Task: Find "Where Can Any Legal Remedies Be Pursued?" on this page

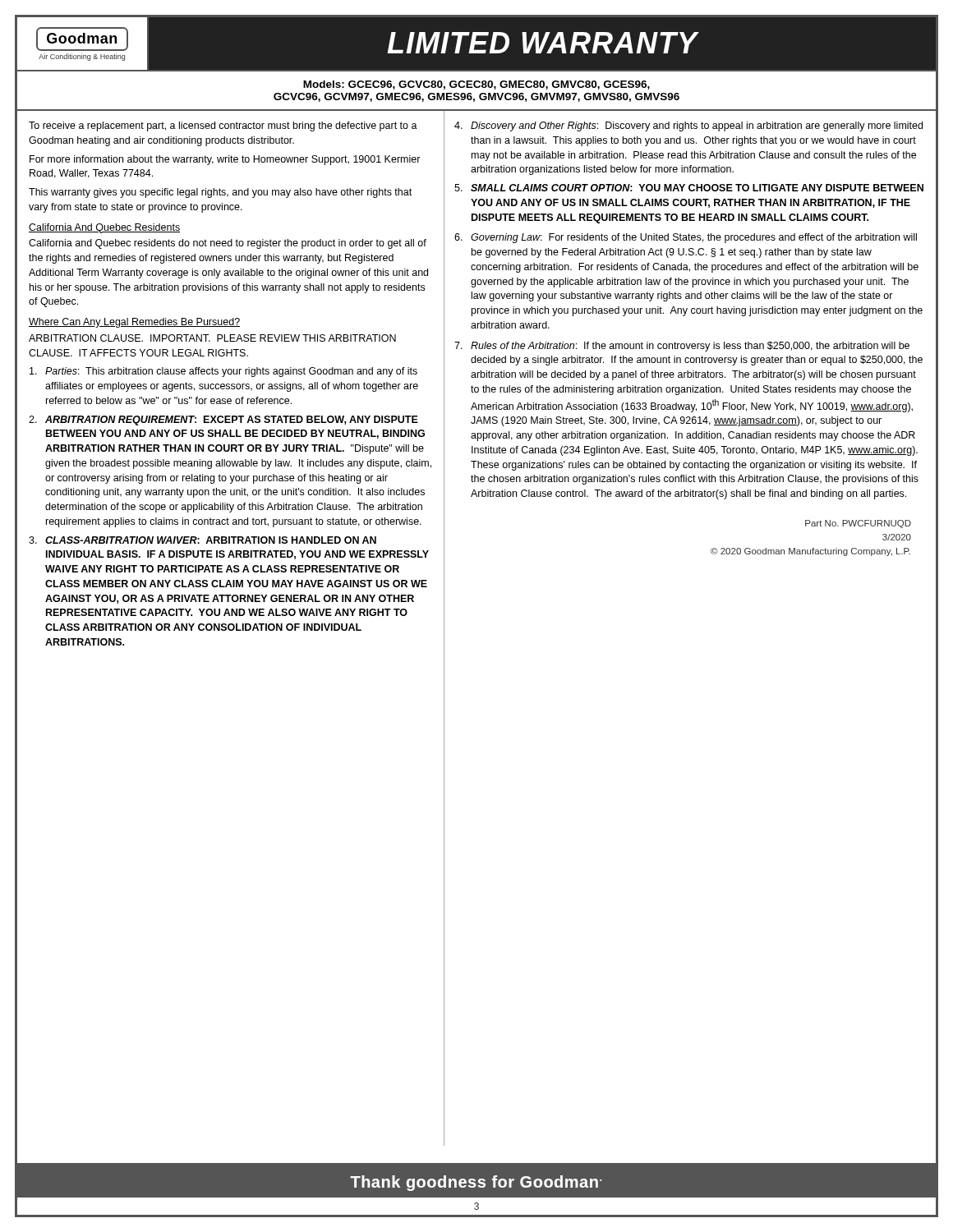Action: point(231,323)
